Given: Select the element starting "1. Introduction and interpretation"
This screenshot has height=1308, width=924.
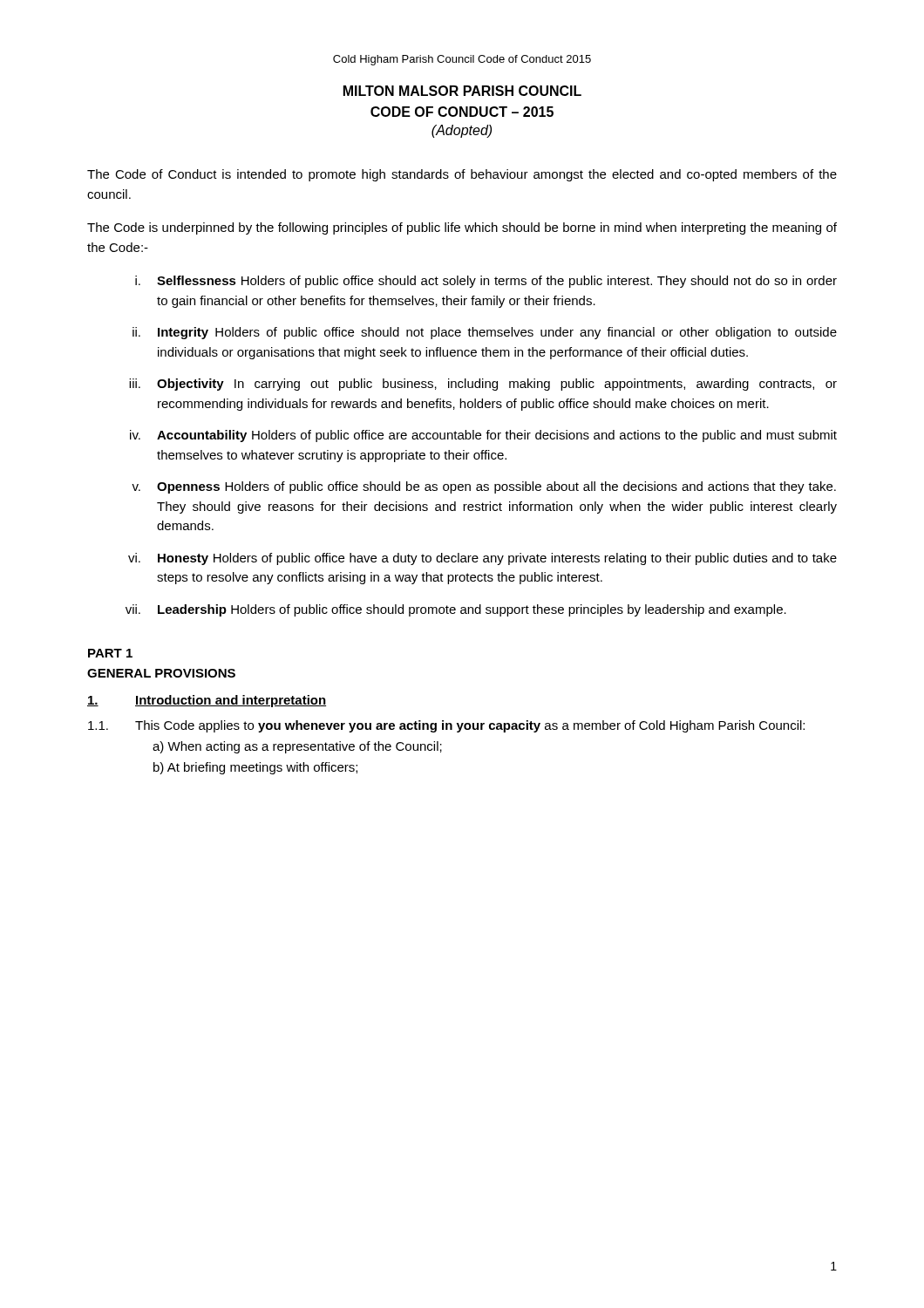Looking at the screenshot, I should pos(207,700).
